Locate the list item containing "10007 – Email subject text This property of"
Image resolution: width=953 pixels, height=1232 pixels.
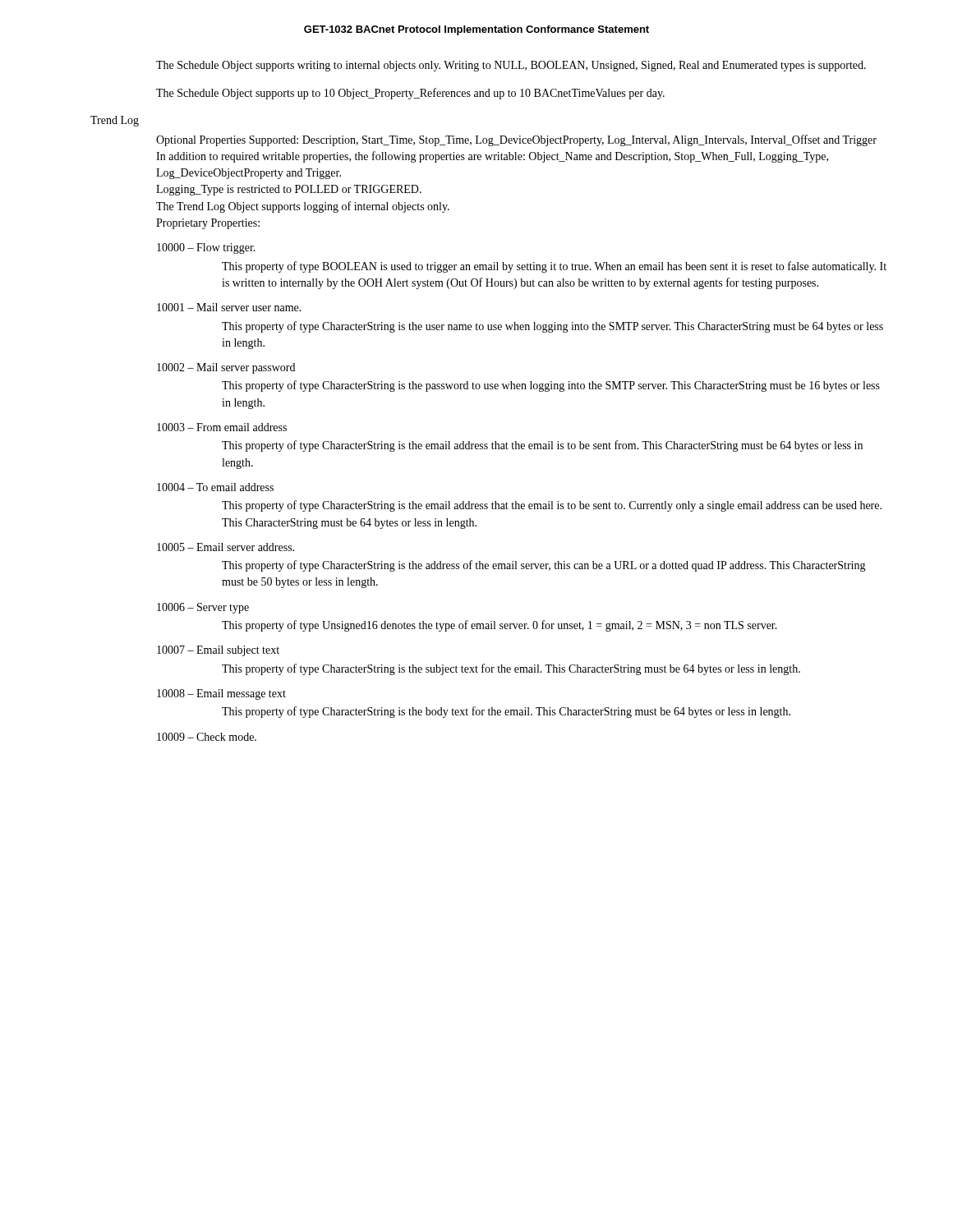coord(522,660)
